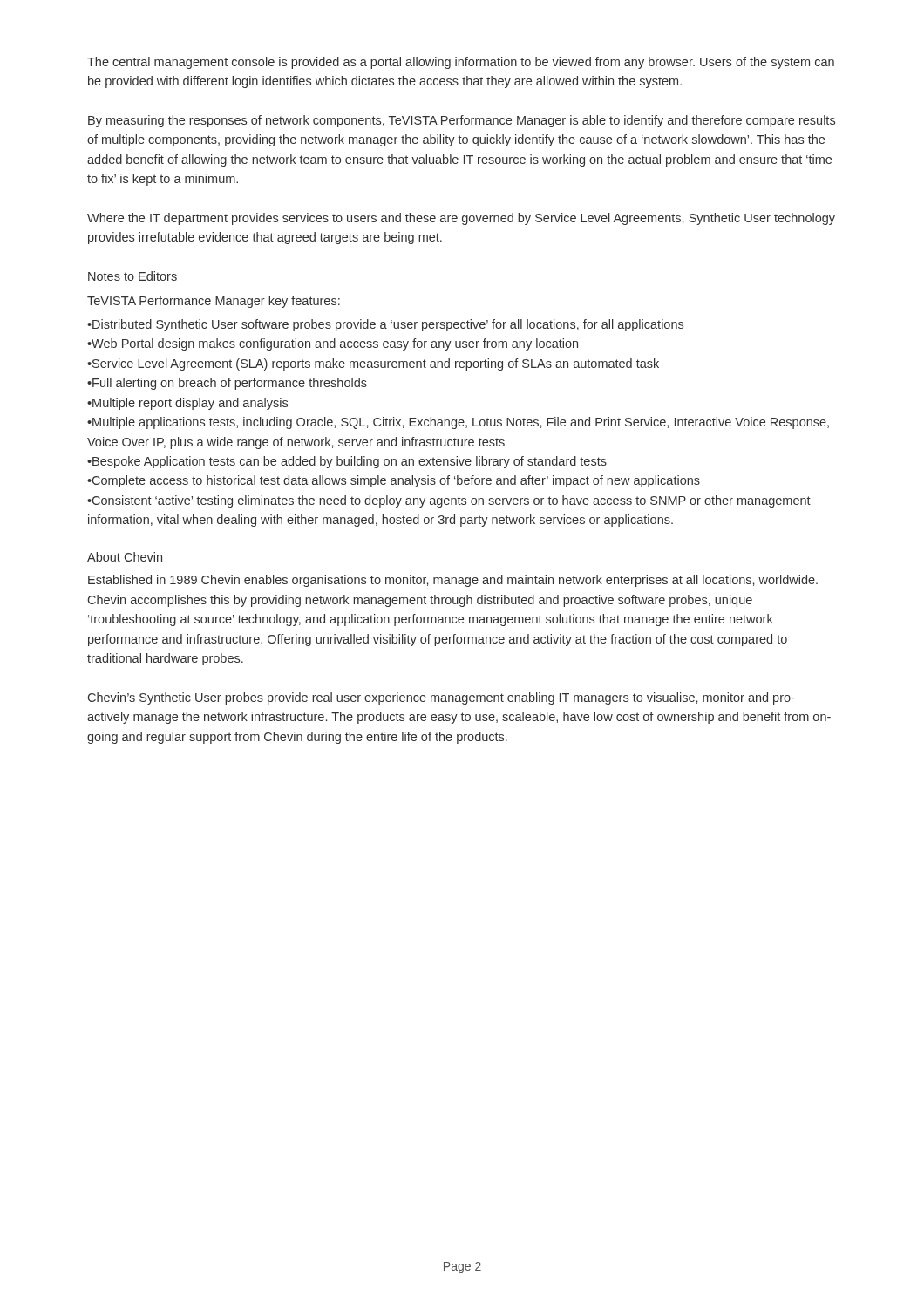
Task: Locate the list item that reads "•Distributed Synthetic User"
Action: tap(386, 324)
